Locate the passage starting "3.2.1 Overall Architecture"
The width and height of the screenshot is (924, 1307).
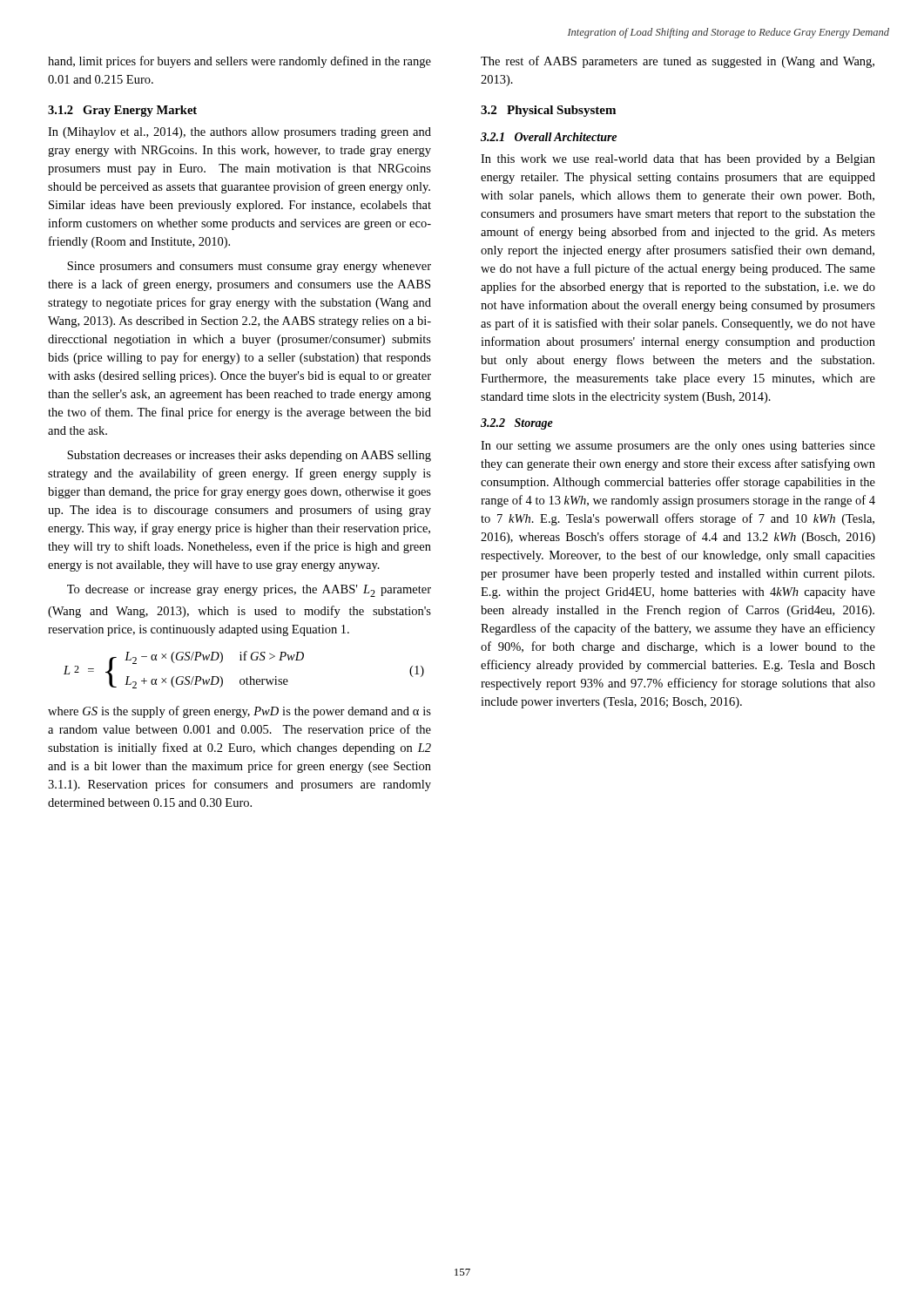(x=549, y=137)
